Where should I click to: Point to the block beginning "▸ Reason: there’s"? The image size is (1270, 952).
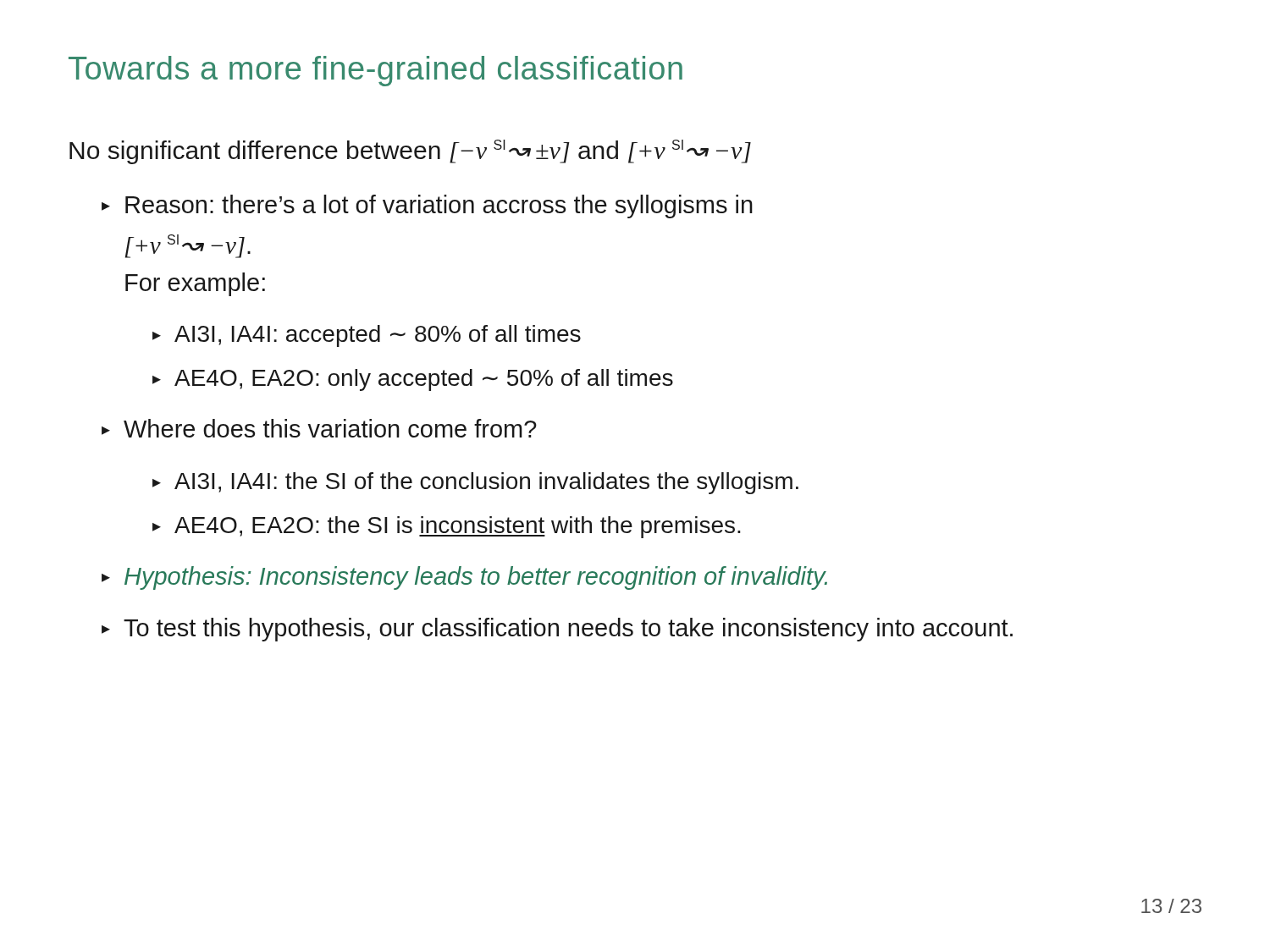pyautogui.click(x=427, y=206)
